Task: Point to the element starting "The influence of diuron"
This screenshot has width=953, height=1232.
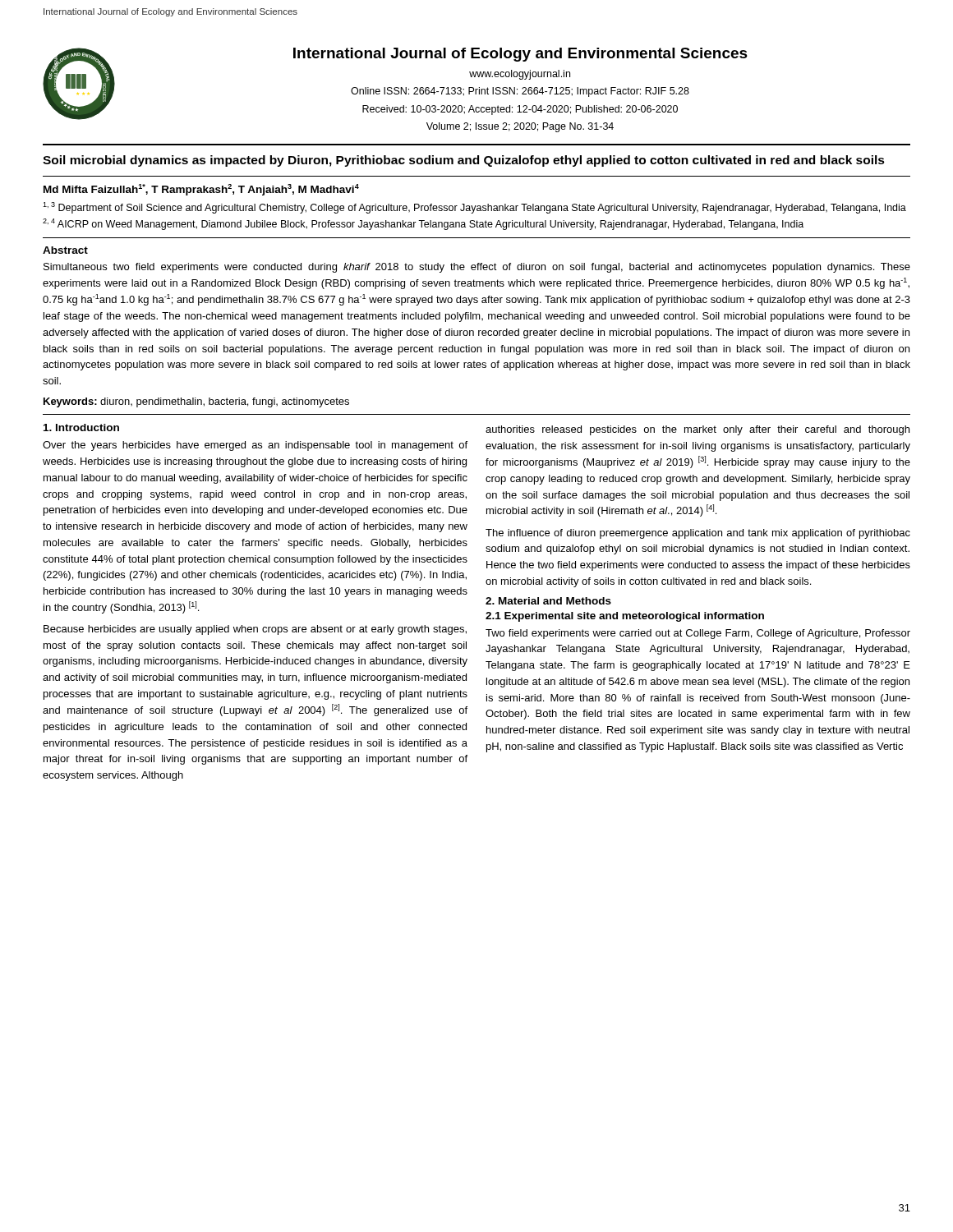Action: pyautogui.click(x=698, y=557)
